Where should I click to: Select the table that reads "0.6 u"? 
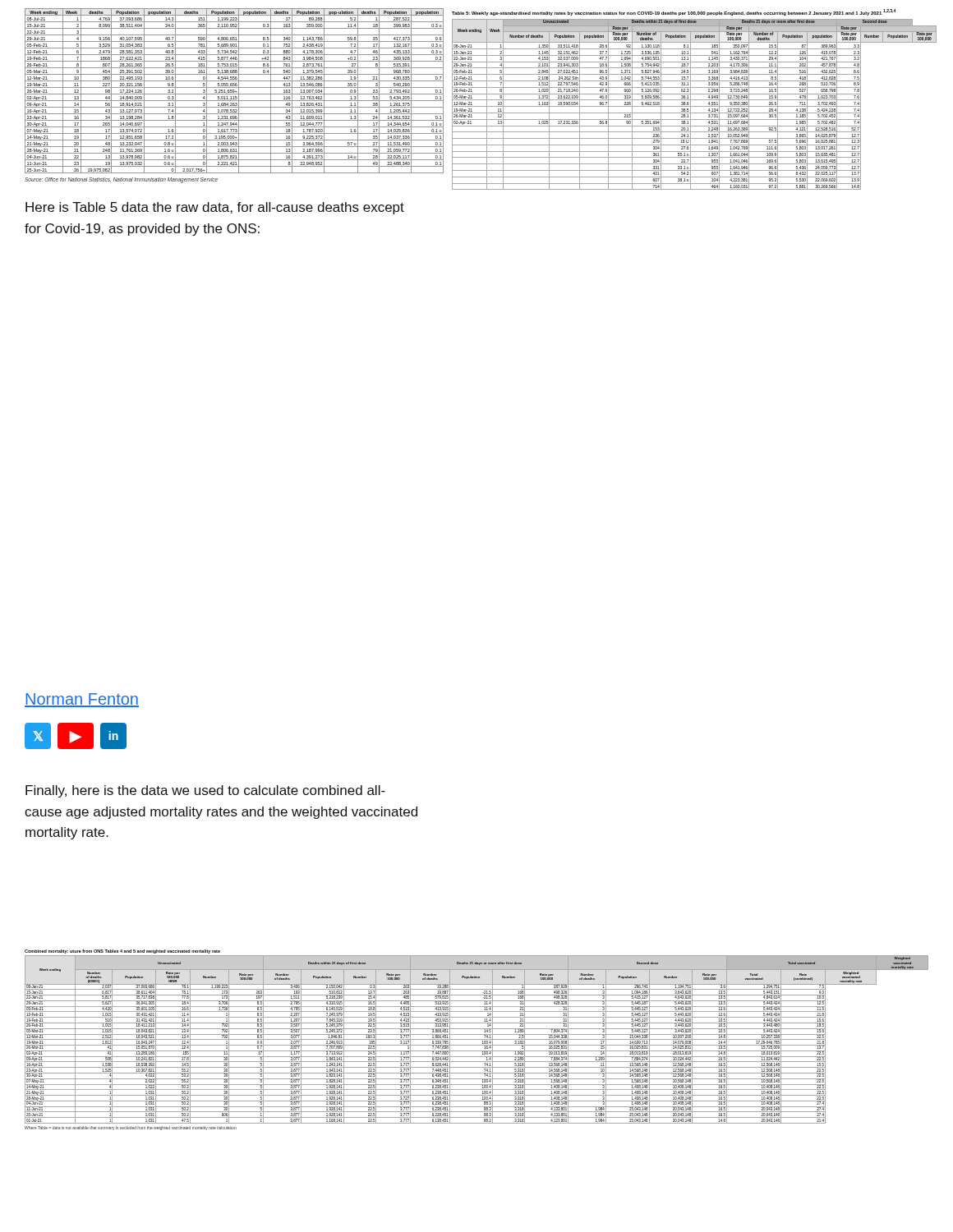coord(234,95)
